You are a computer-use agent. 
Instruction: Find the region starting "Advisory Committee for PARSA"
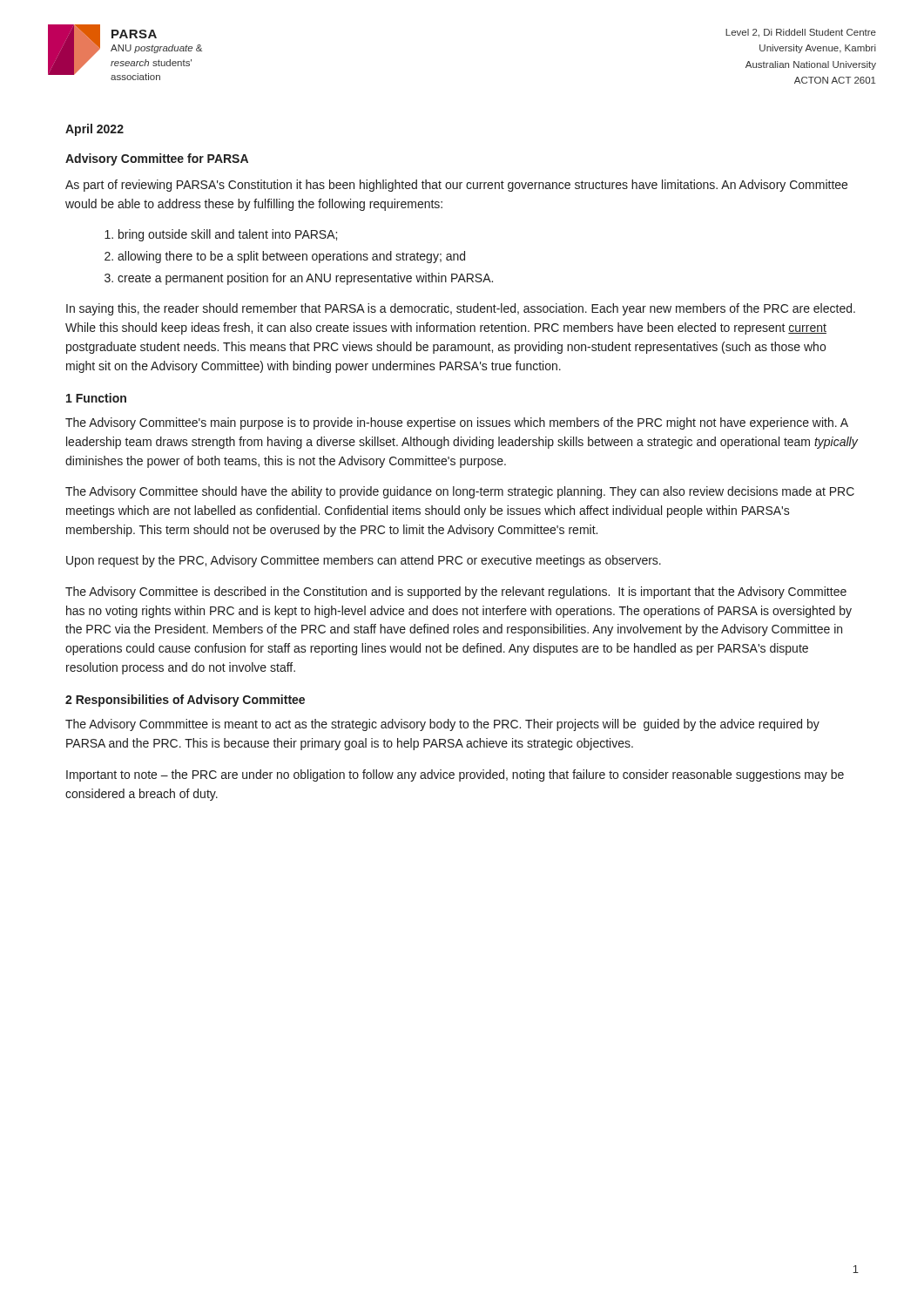tap(157, 159)
